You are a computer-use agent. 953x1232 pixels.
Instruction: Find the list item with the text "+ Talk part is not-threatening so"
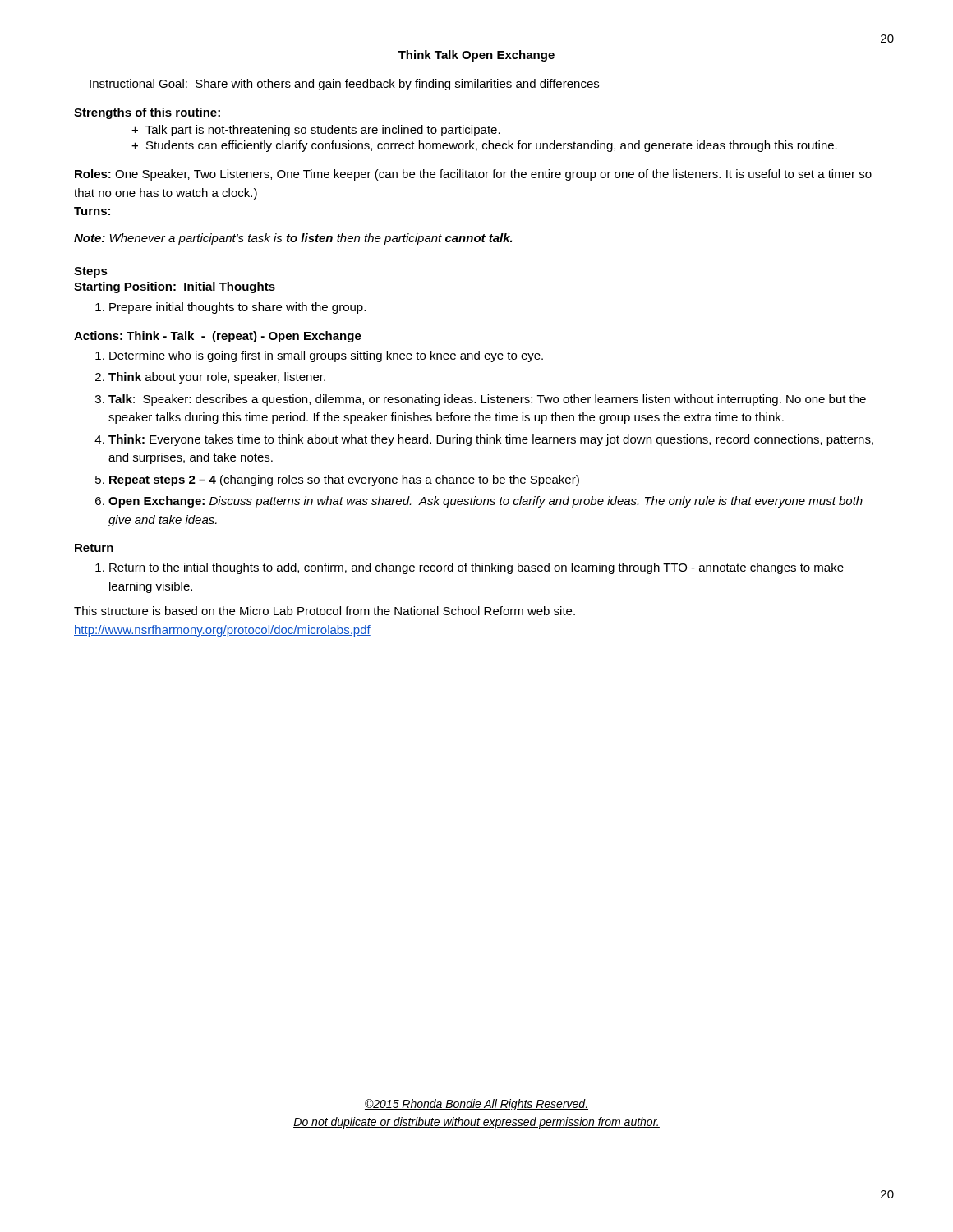(x=316, y=129)
